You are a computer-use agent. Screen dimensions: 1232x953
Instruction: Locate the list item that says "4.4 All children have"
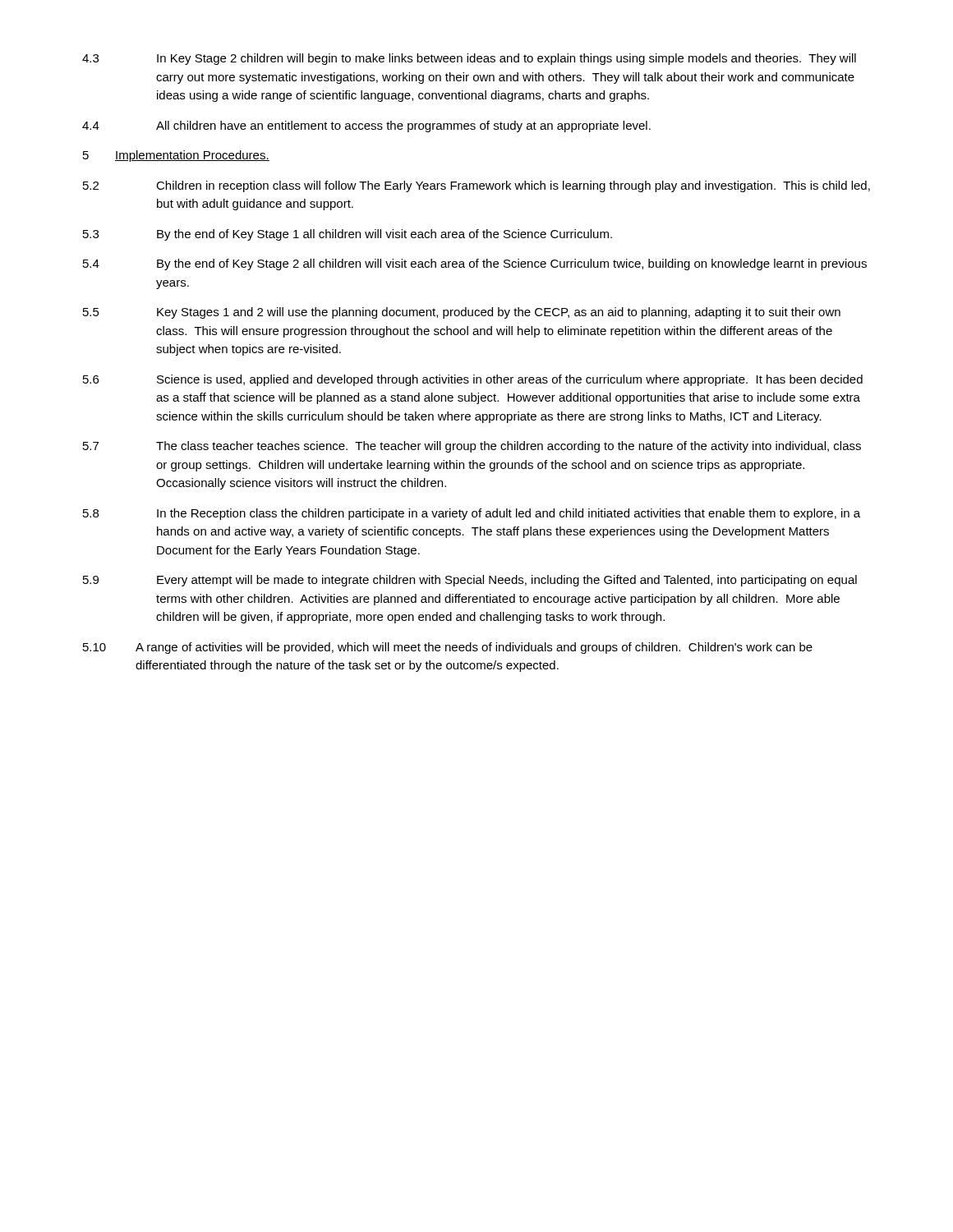pyautogui.click(x=476, y=125)
